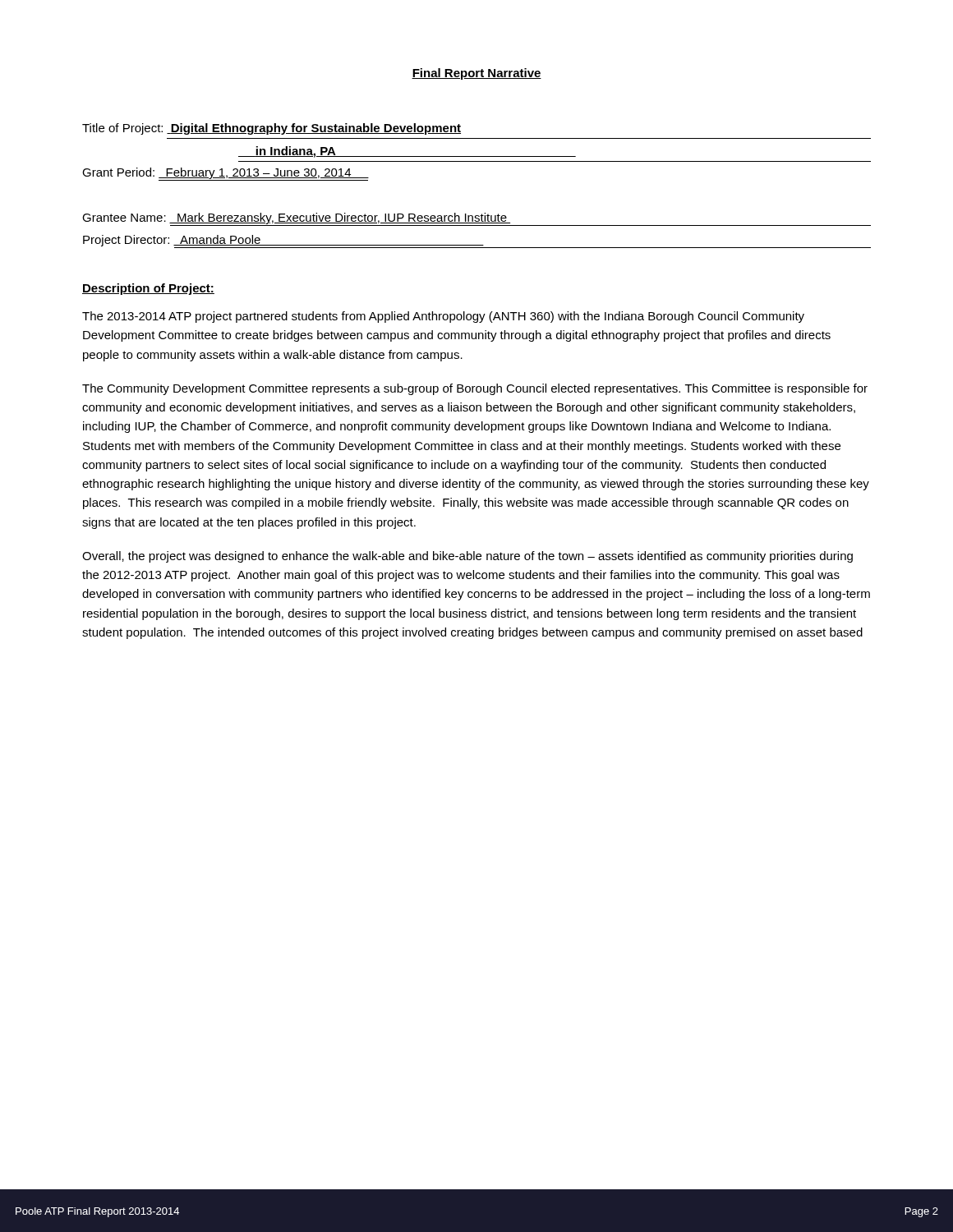Image resolution: width=953 pixels, height=1232 pixels.
Task: Point to the block beginning "The Community Development Committee represents"
Action: [x=476, y=455]
